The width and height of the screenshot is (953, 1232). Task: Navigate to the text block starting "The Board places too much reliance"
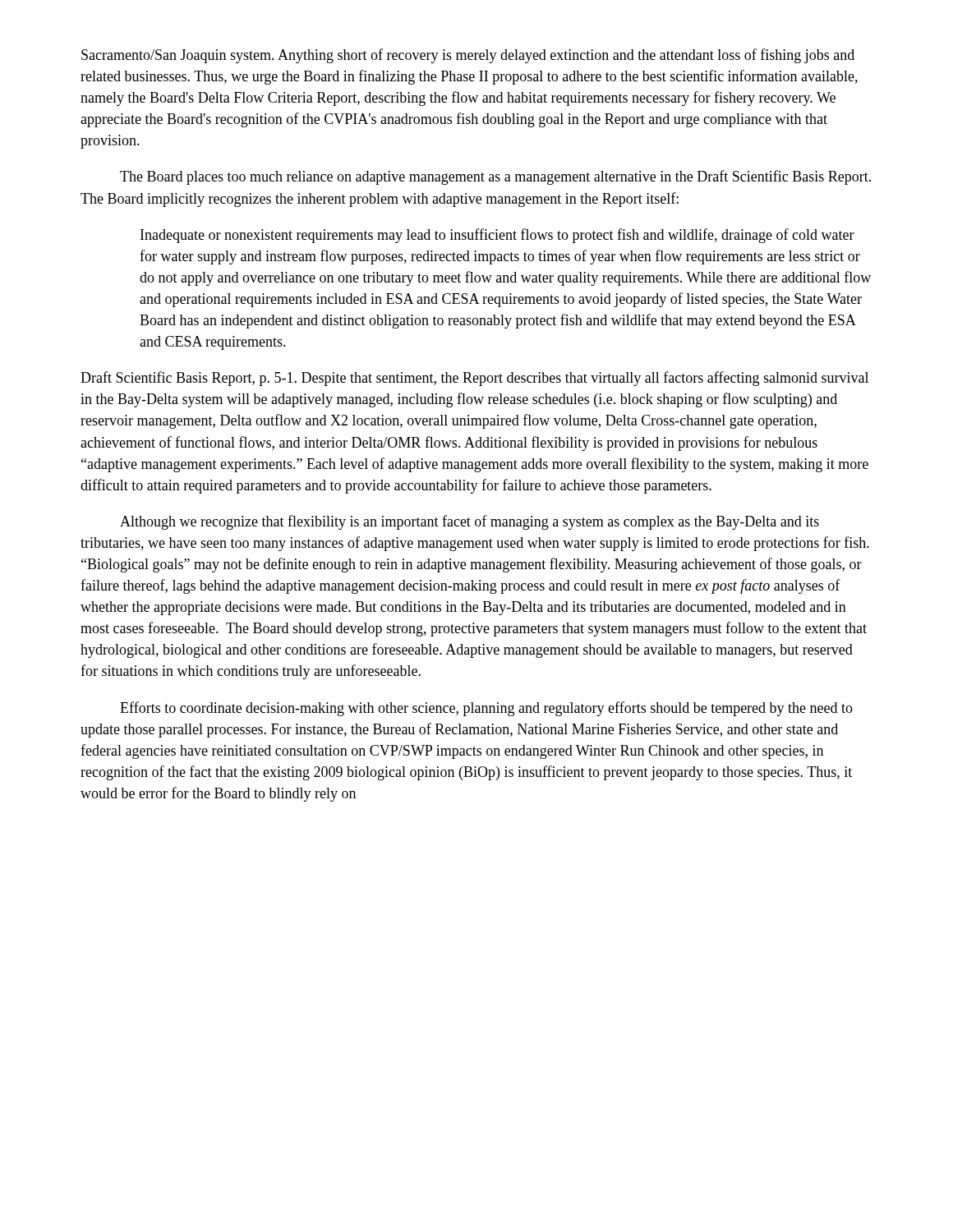[476, 188]
